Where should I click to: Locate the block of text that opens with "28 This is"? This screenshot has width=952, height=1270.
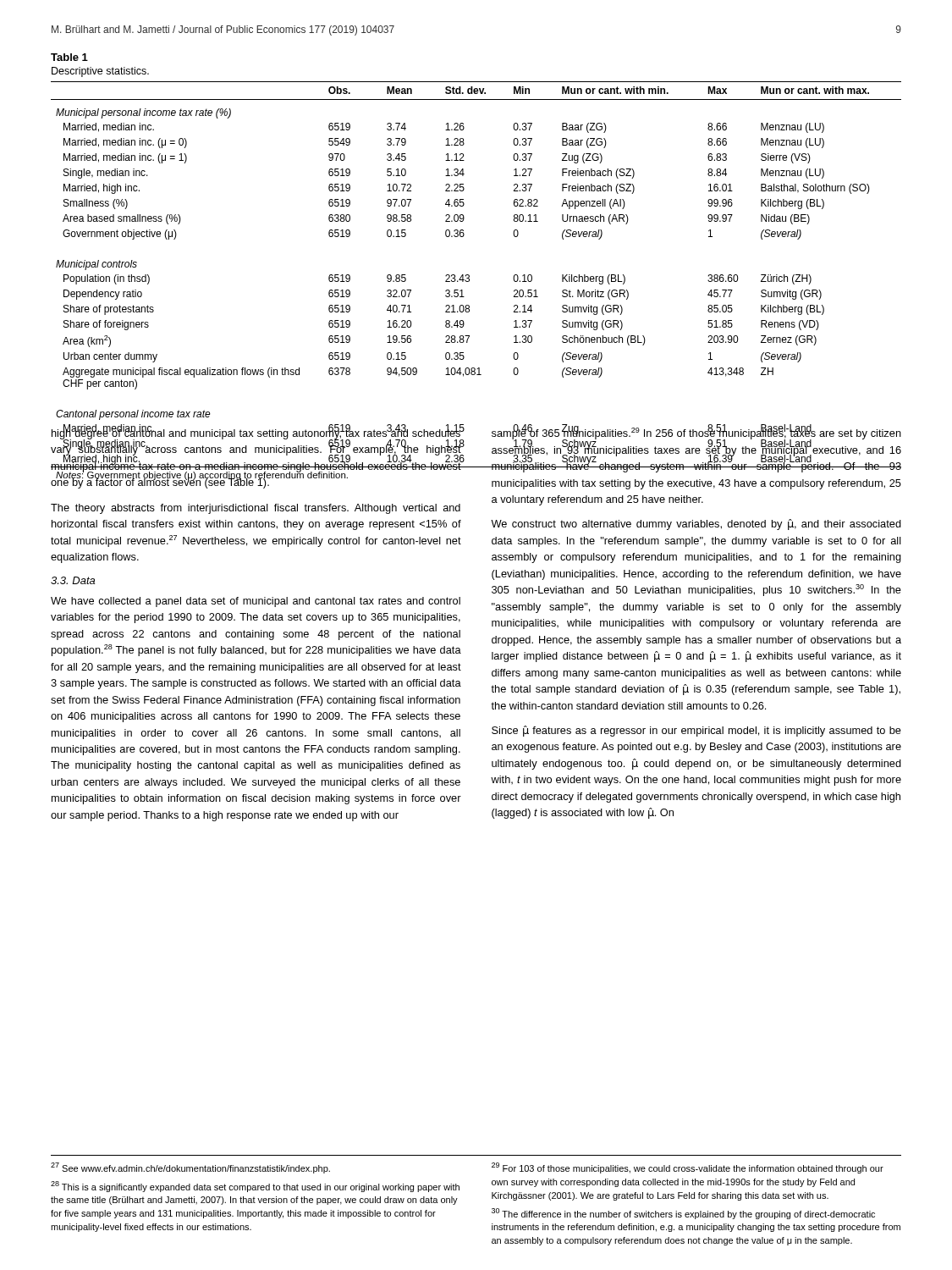click(255, 1206)
